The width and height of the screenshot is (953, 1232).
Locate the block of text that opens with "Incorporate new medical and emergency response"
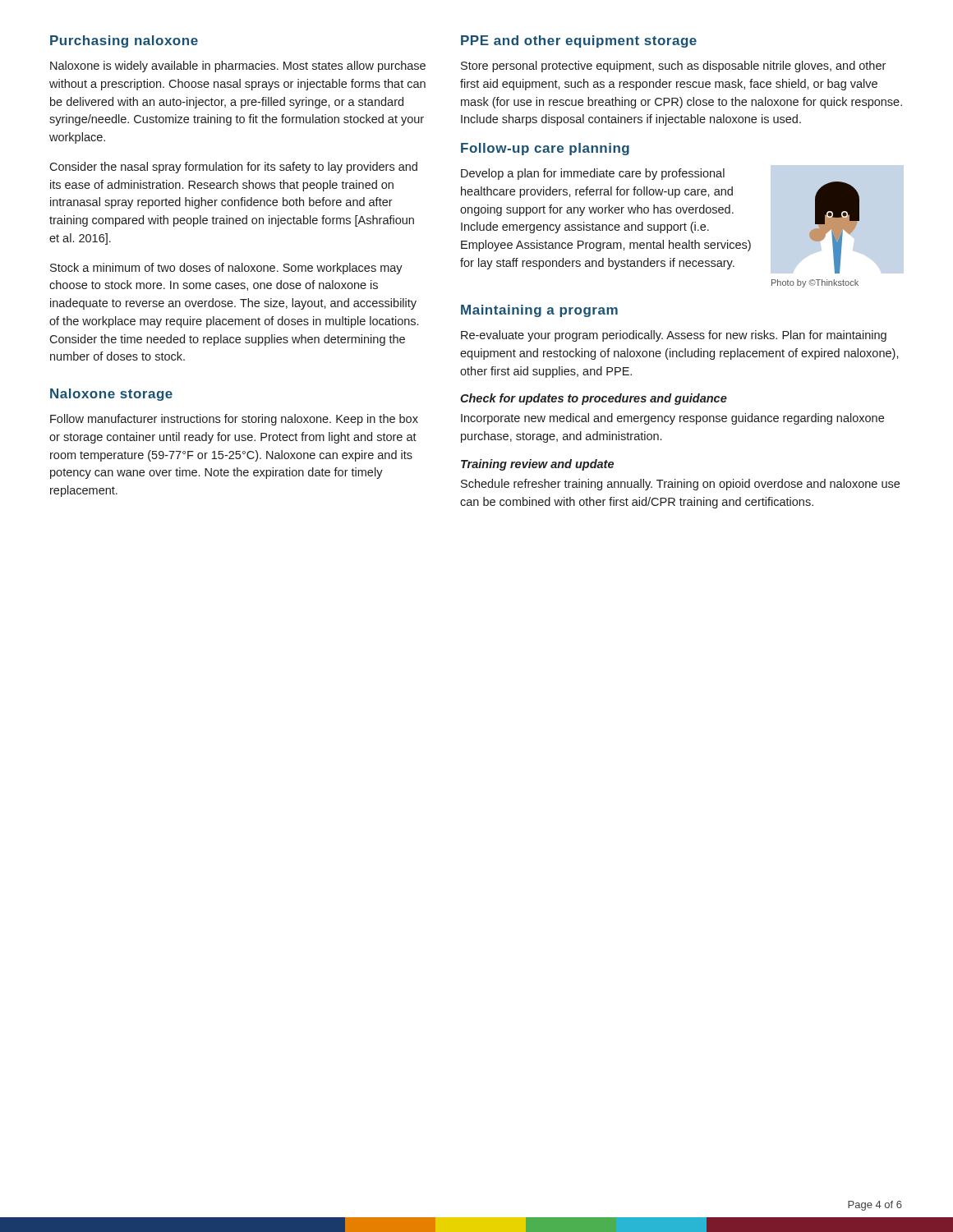[672, 427]
